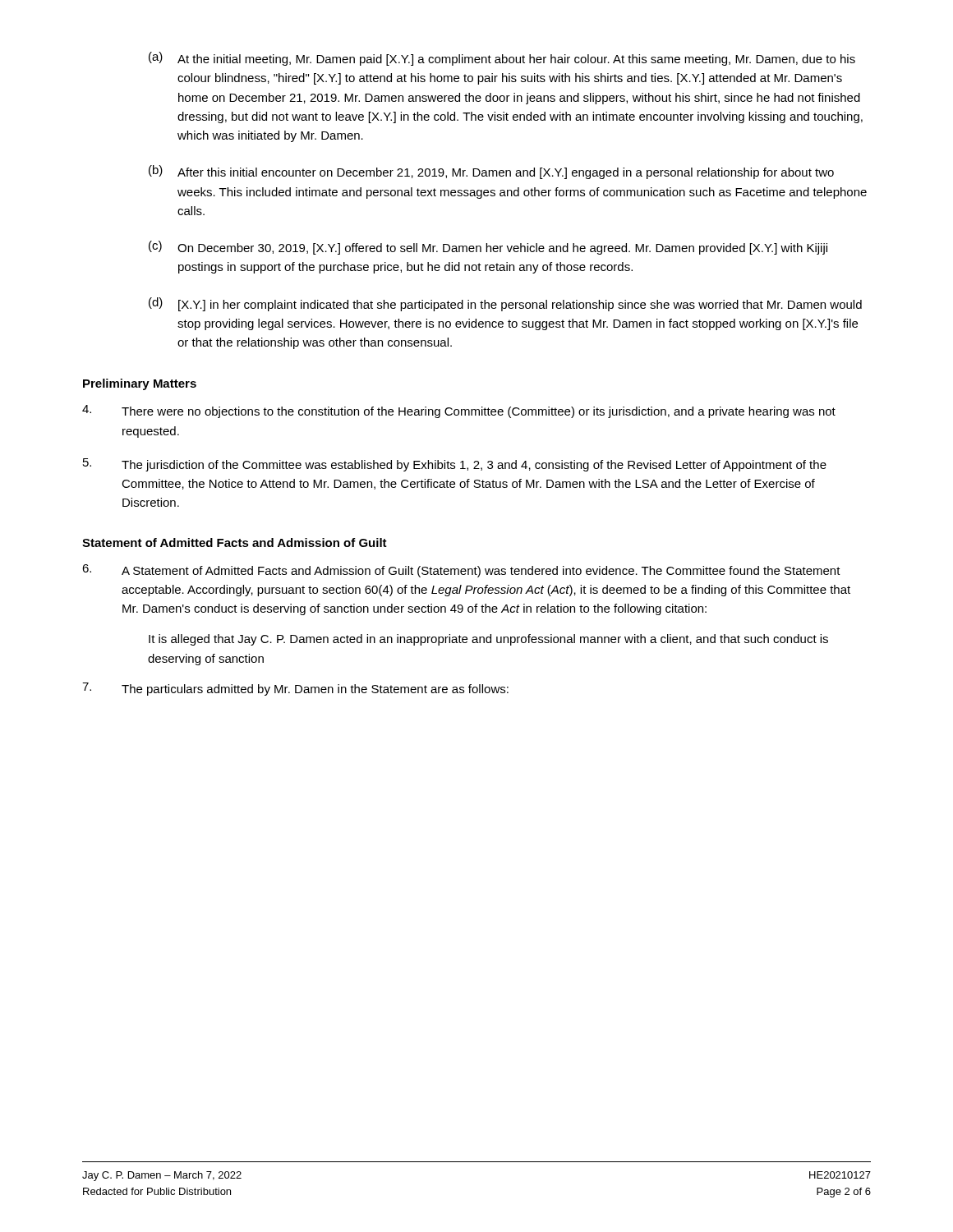This screenshot has height=1232, width=953.
Task: Click the passage that begins "It is alleged that Jay"
Action: tap(488, 648)
